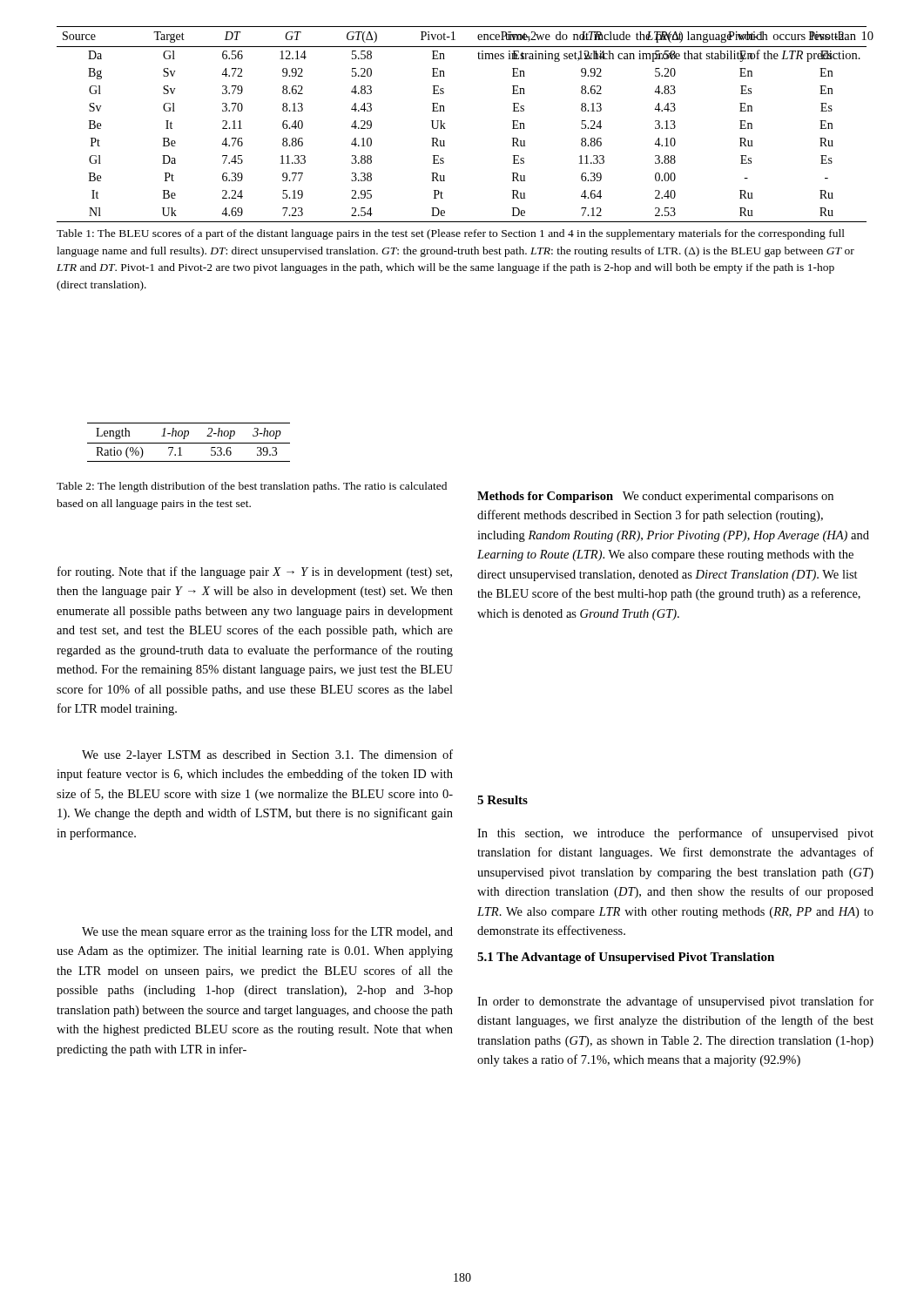The height and width of the screenshot is (1307, 924).
Task: Locate the region starting "We use 2-layer LSTM as described in Section"
Action: pyautogui.click(x=255, y=794)
